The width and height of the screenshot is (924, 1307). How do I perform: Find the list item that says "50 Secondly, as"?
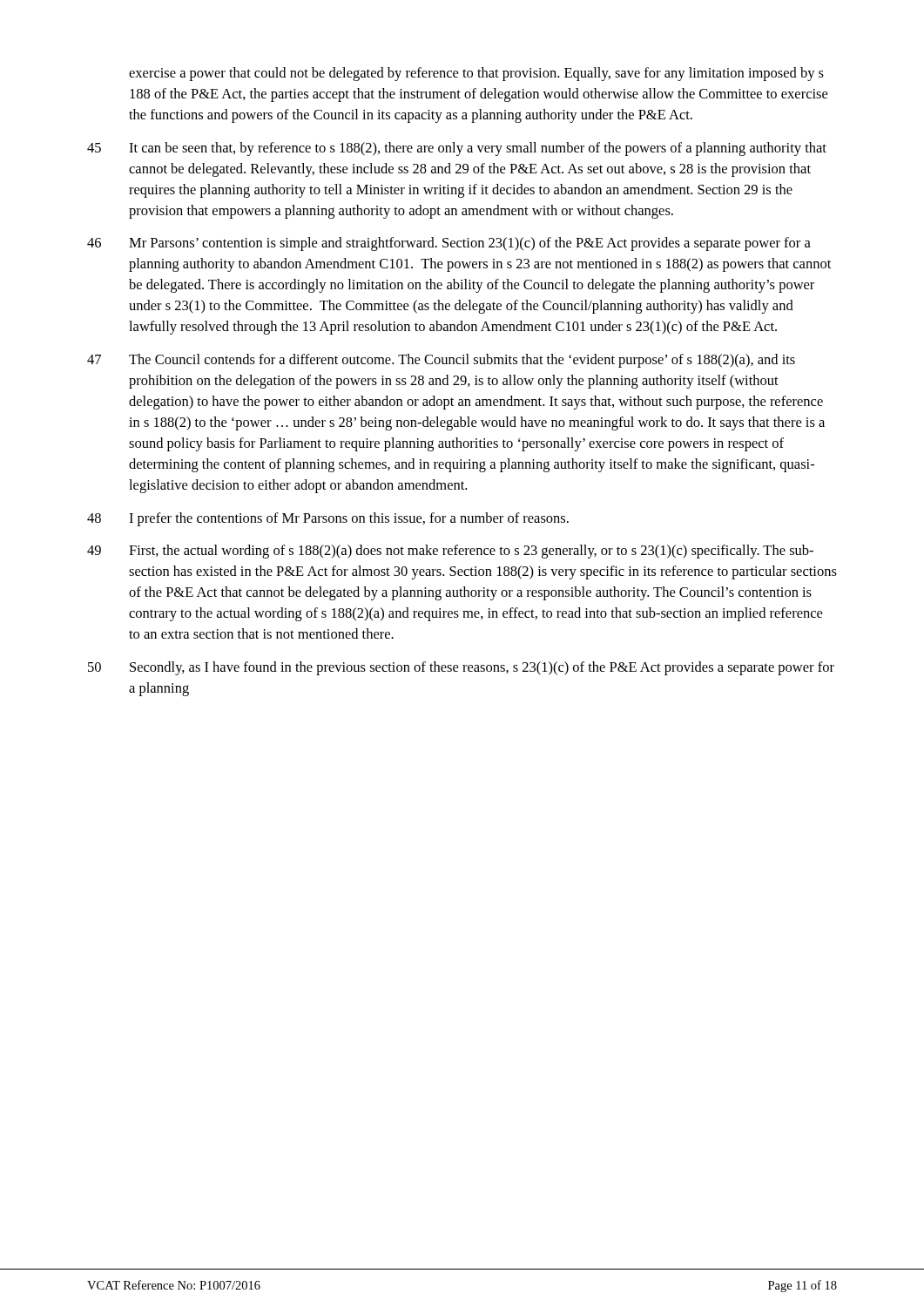point(462,678)
